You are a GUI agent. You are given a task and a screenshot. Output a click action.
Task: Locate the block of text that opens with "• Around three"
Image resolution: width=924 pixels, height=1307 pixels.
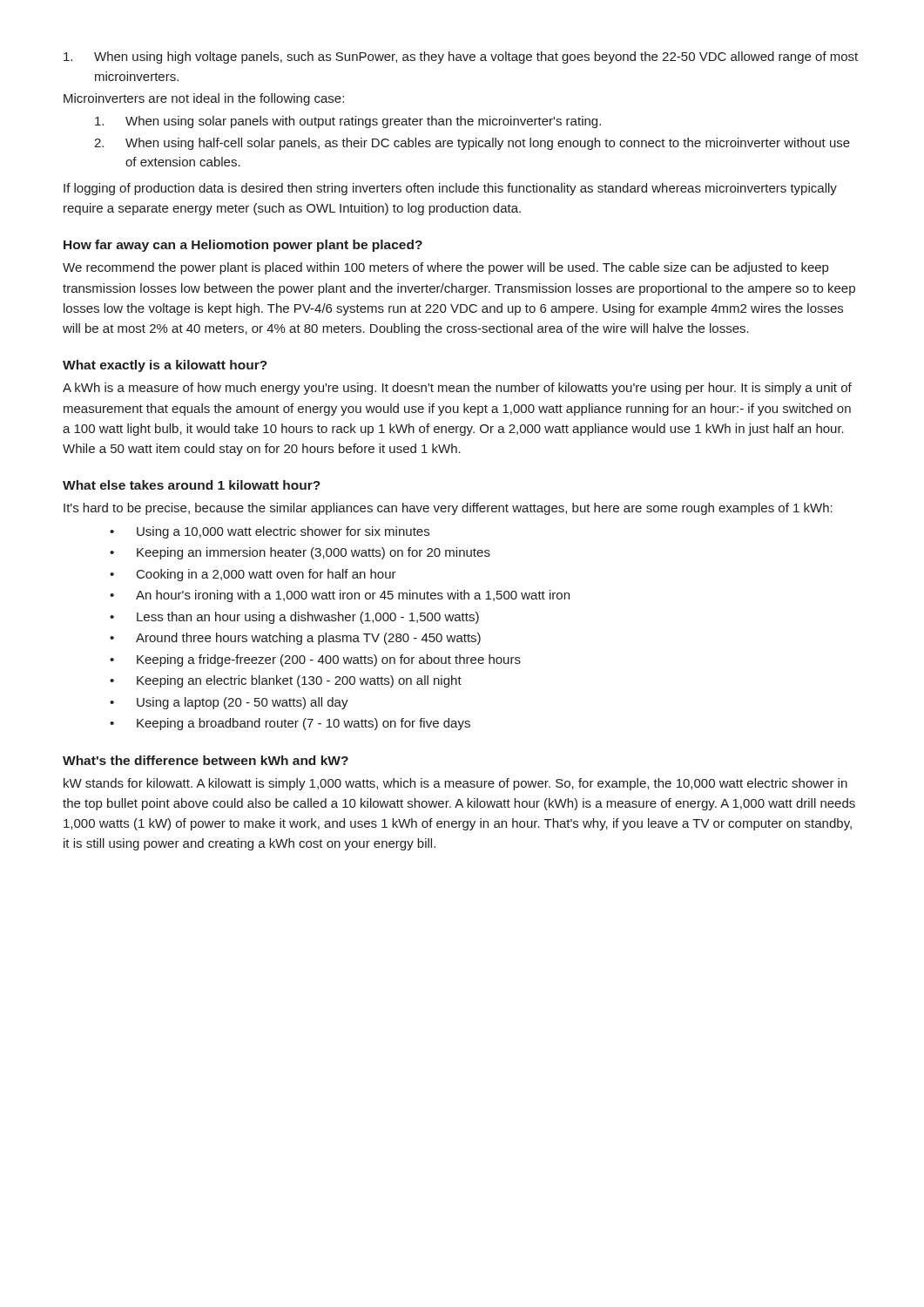(x=478, y=638)
